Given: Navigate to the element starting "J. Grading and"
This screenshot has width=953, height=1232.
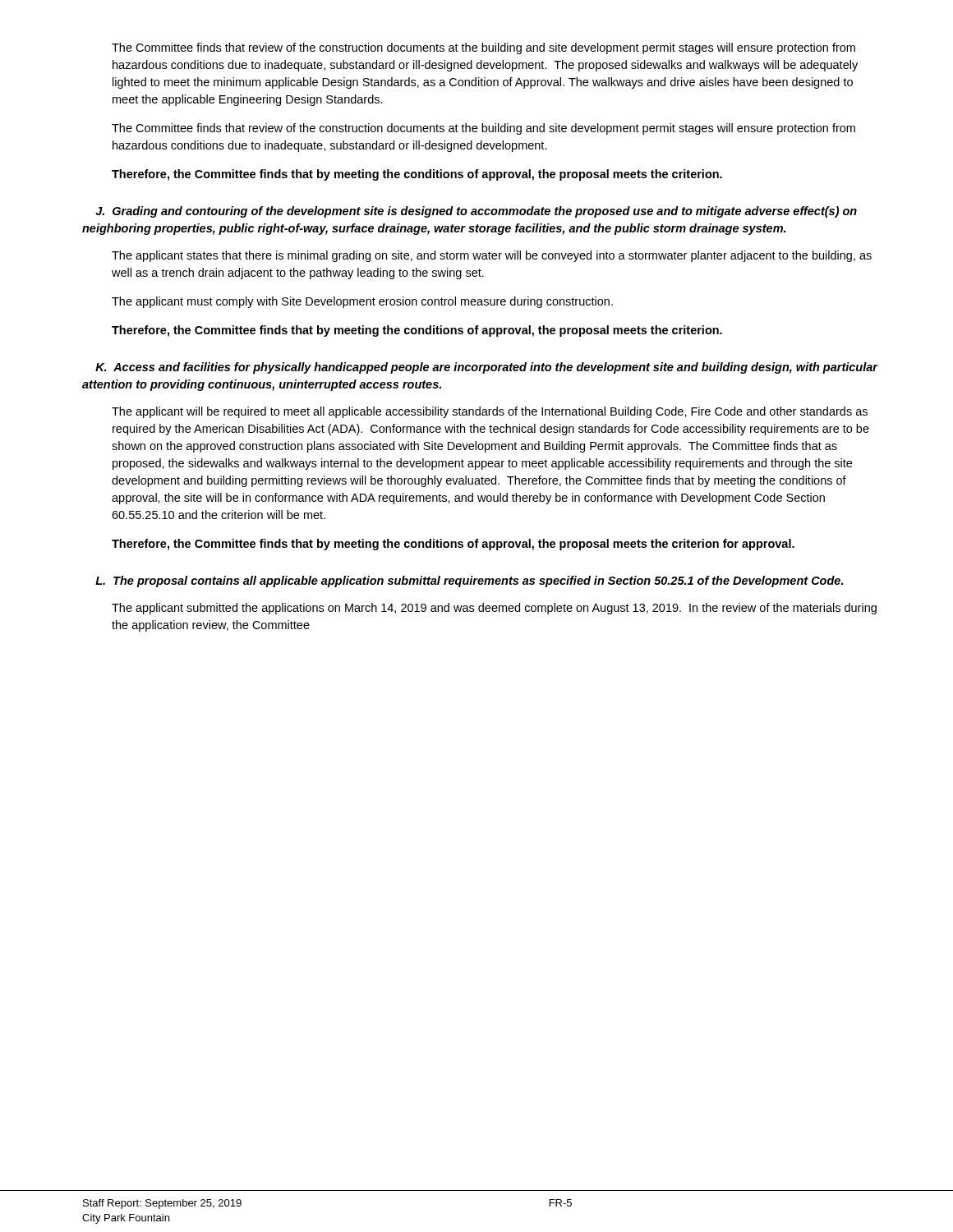Looking at the screenshot, I should 470,220.
